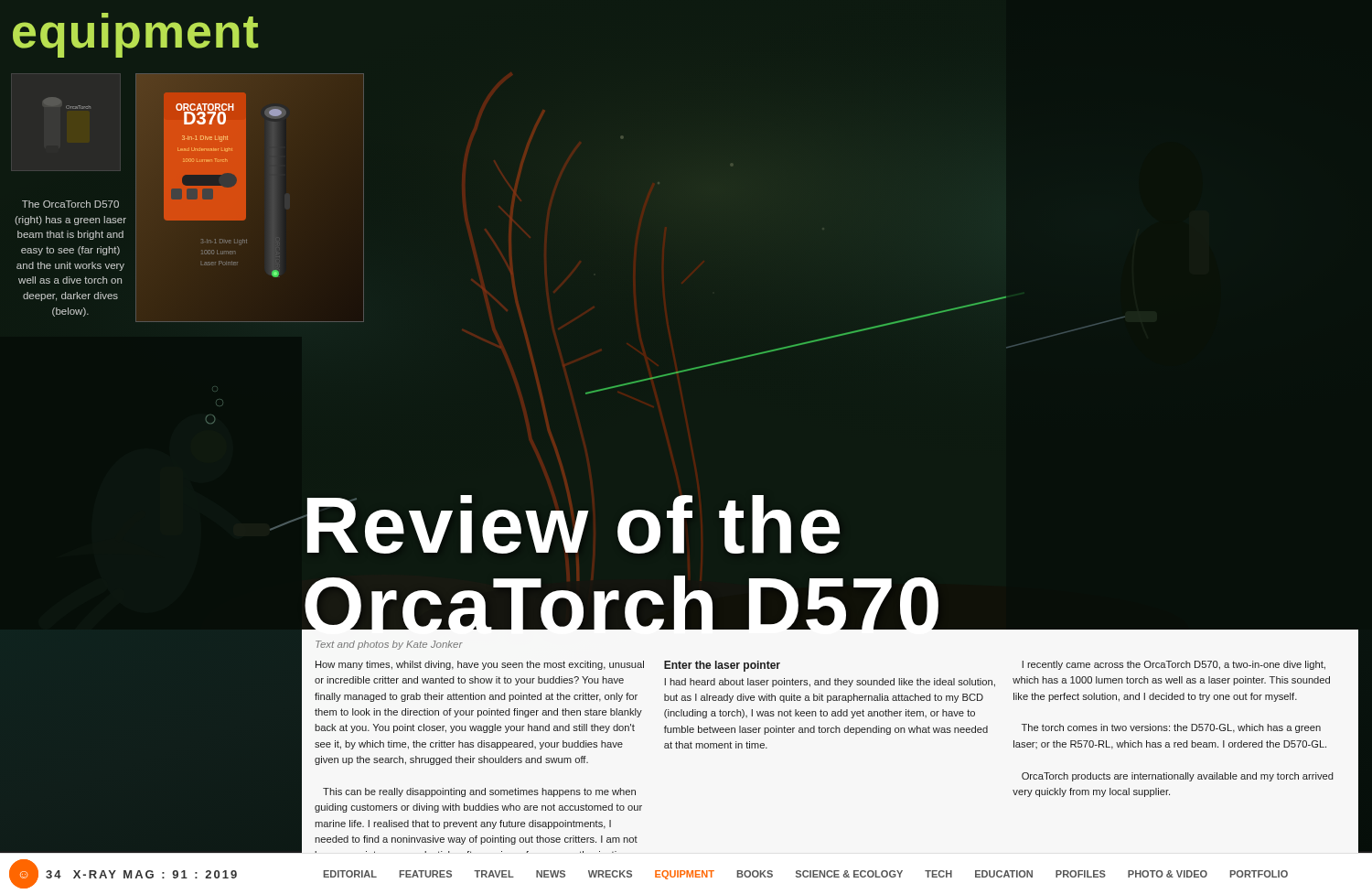1372x894 pixels.
Task: Find the section header
Action: coord(135,31)
